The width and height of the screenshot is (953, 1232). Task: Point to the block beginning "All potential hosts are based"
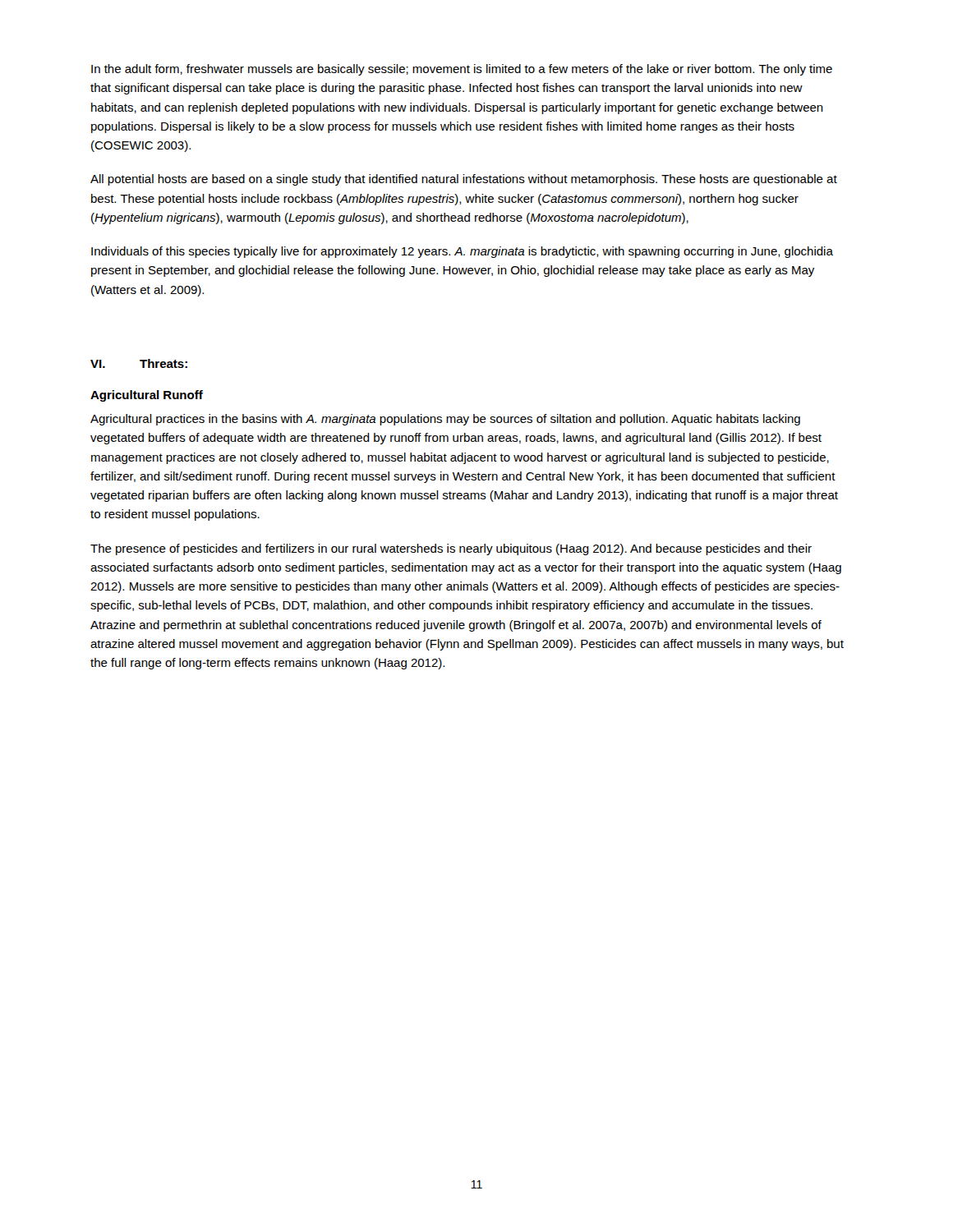coord(468,198)
